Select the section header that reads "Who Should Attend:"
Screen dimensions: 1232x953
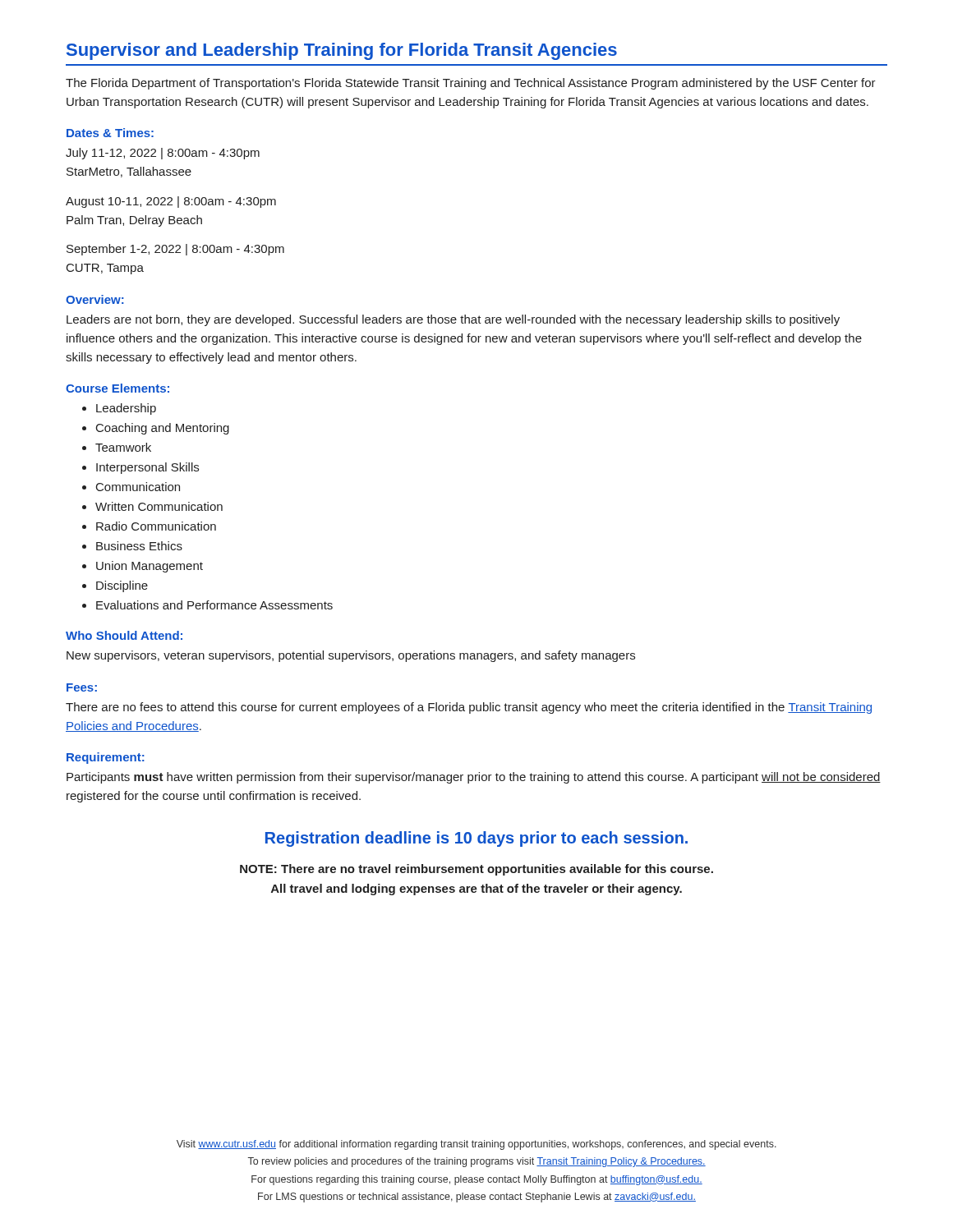tap(125, 636)
